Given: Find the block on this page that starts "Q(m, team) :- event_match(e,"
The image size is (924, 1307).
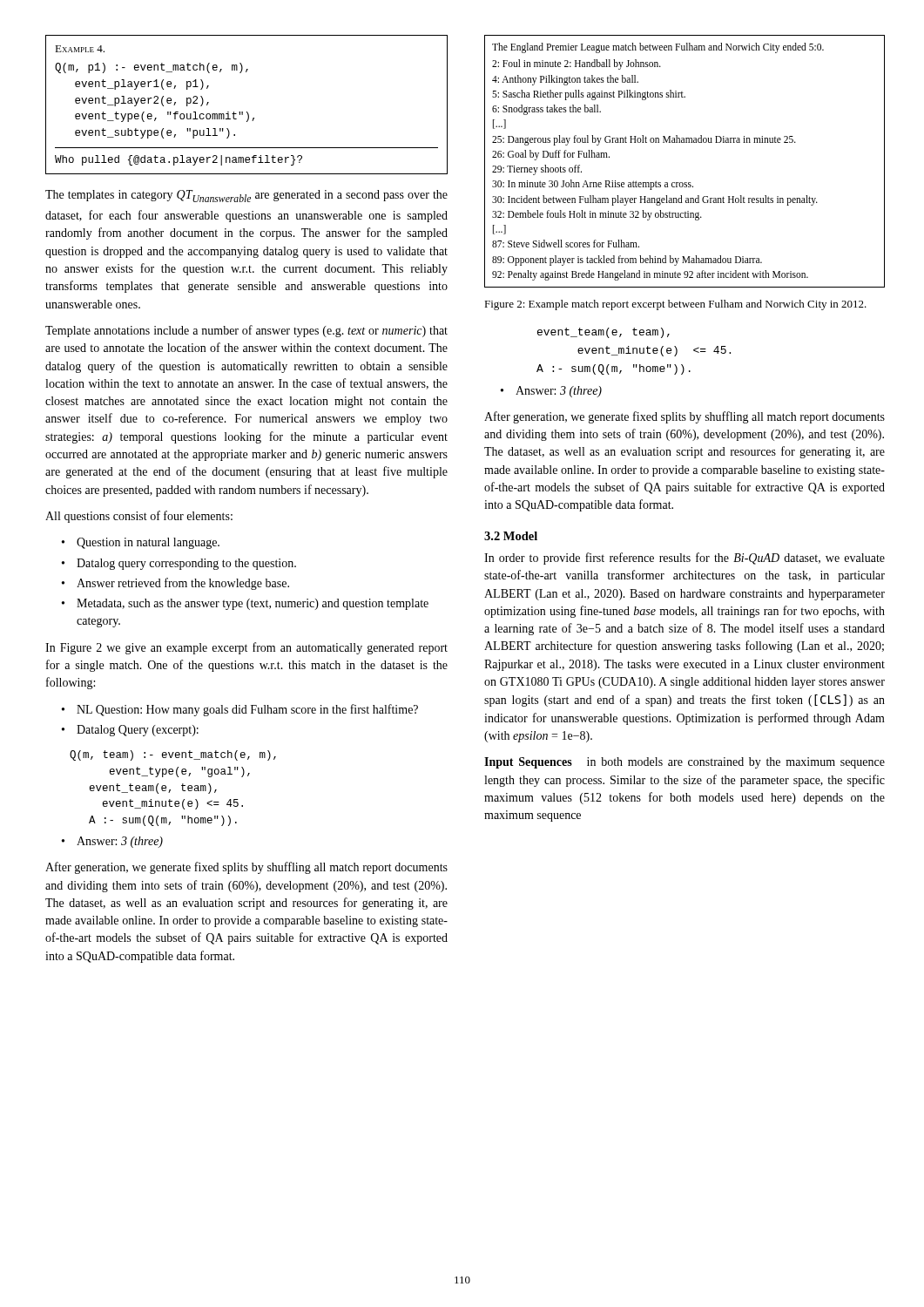Looking at the screenshot, I should tap(174, 764).
